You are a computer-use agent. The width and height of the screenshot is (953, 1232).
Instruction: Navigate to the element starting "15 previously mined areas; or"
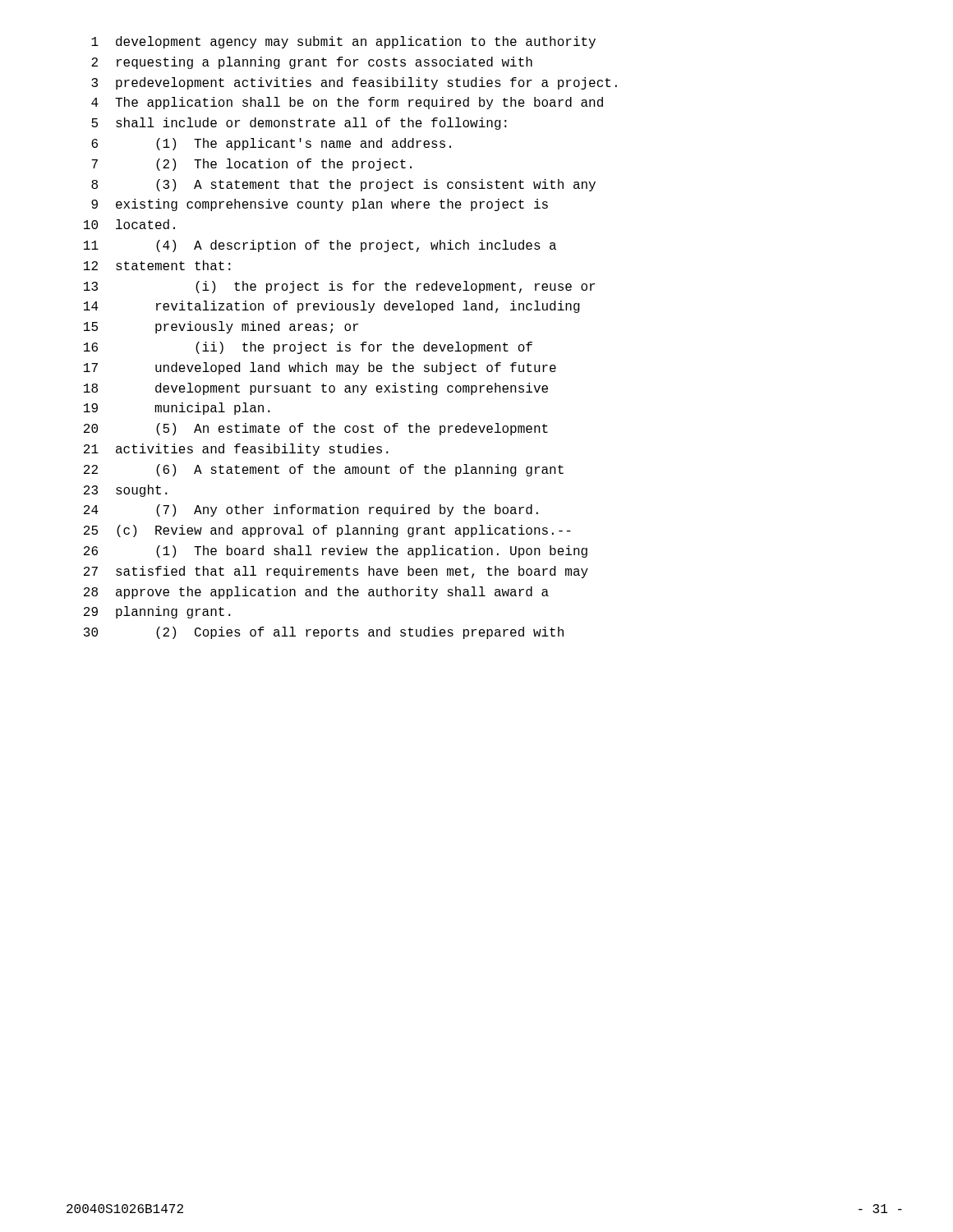pyautogui.click(x=221, y=327)
